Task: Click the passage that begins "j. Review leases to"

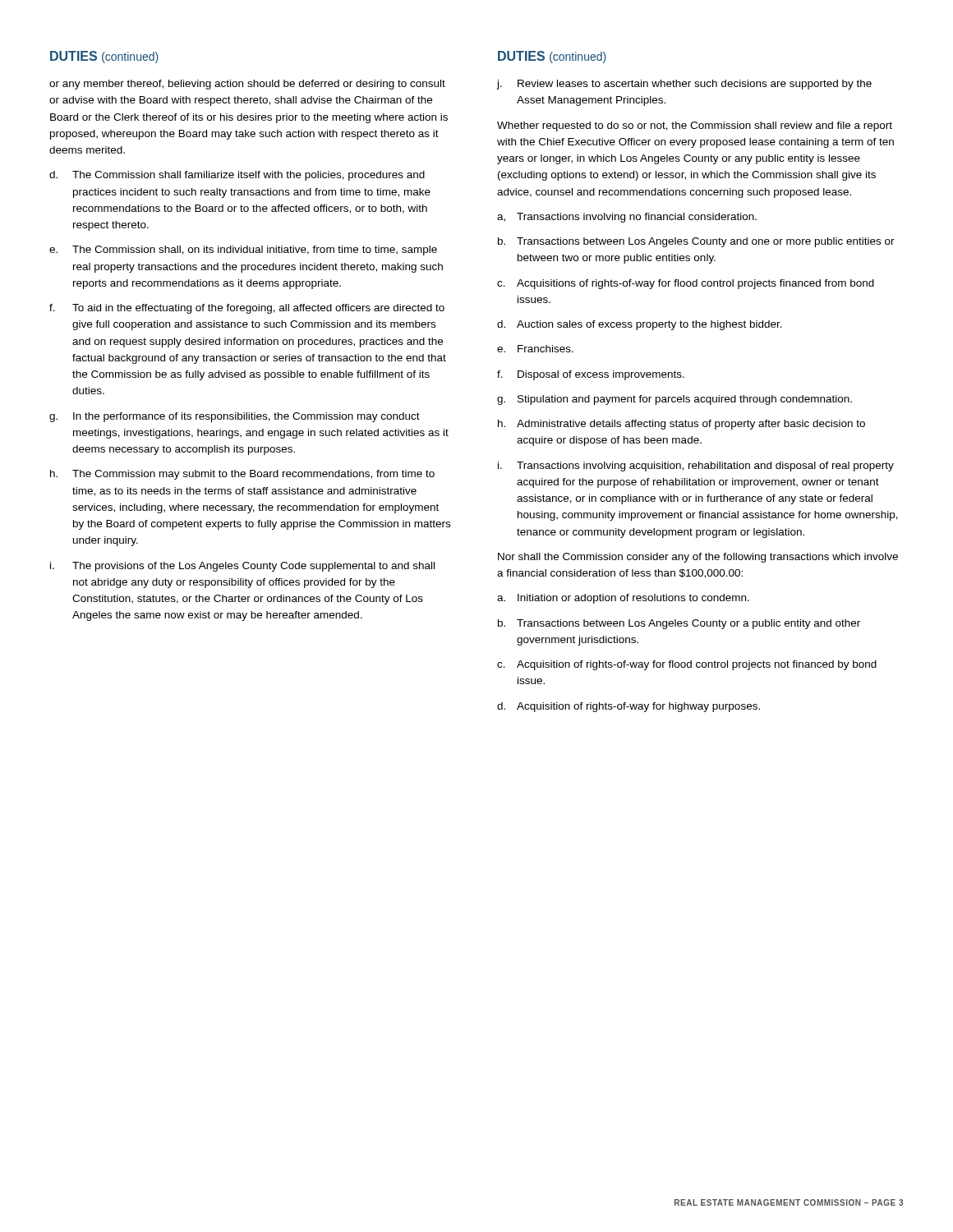Action: point(698,92)
